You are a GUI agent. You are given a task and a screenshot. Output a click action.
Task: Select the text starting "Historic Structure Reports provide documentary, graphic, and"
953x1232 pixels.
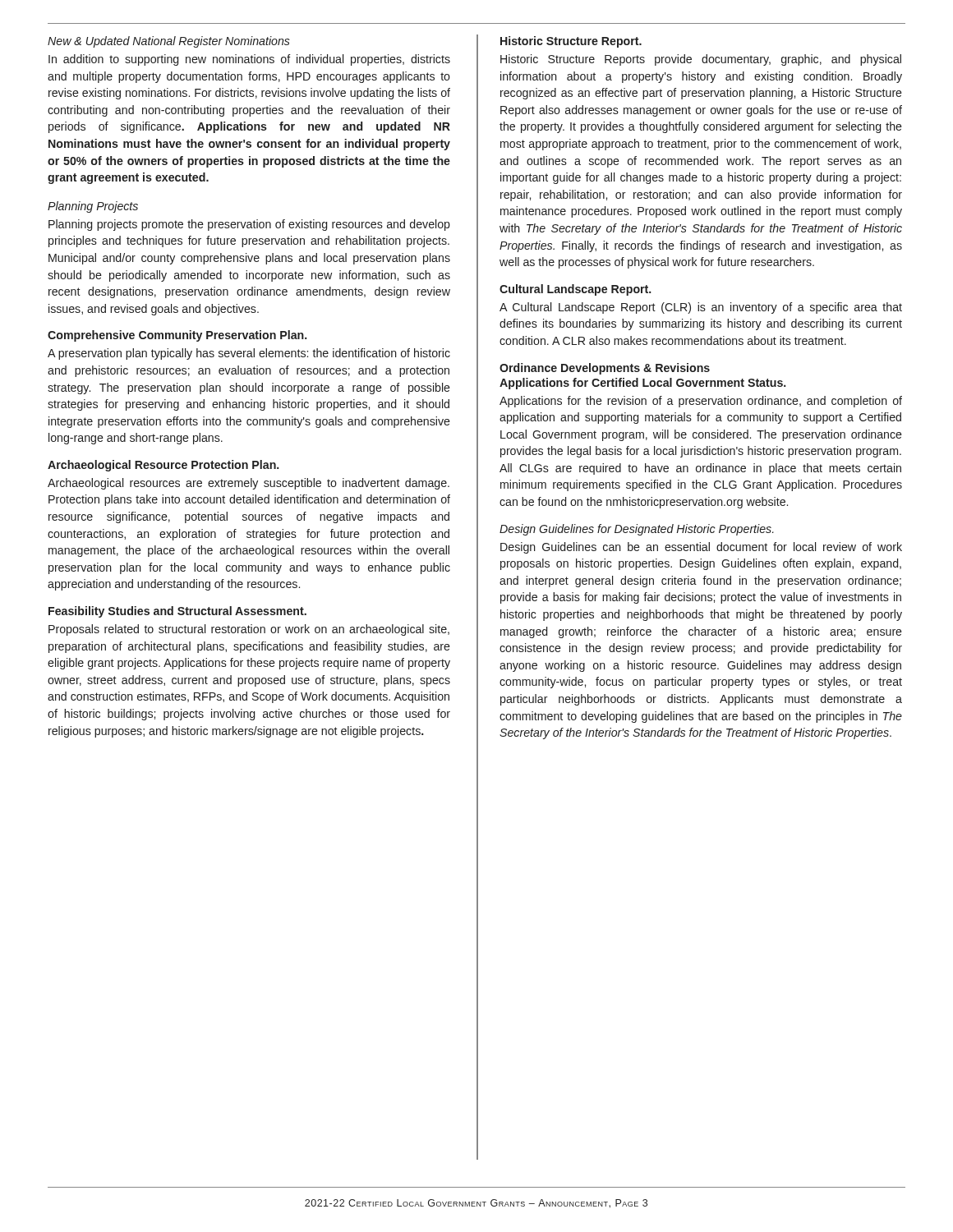pos(701,161)
